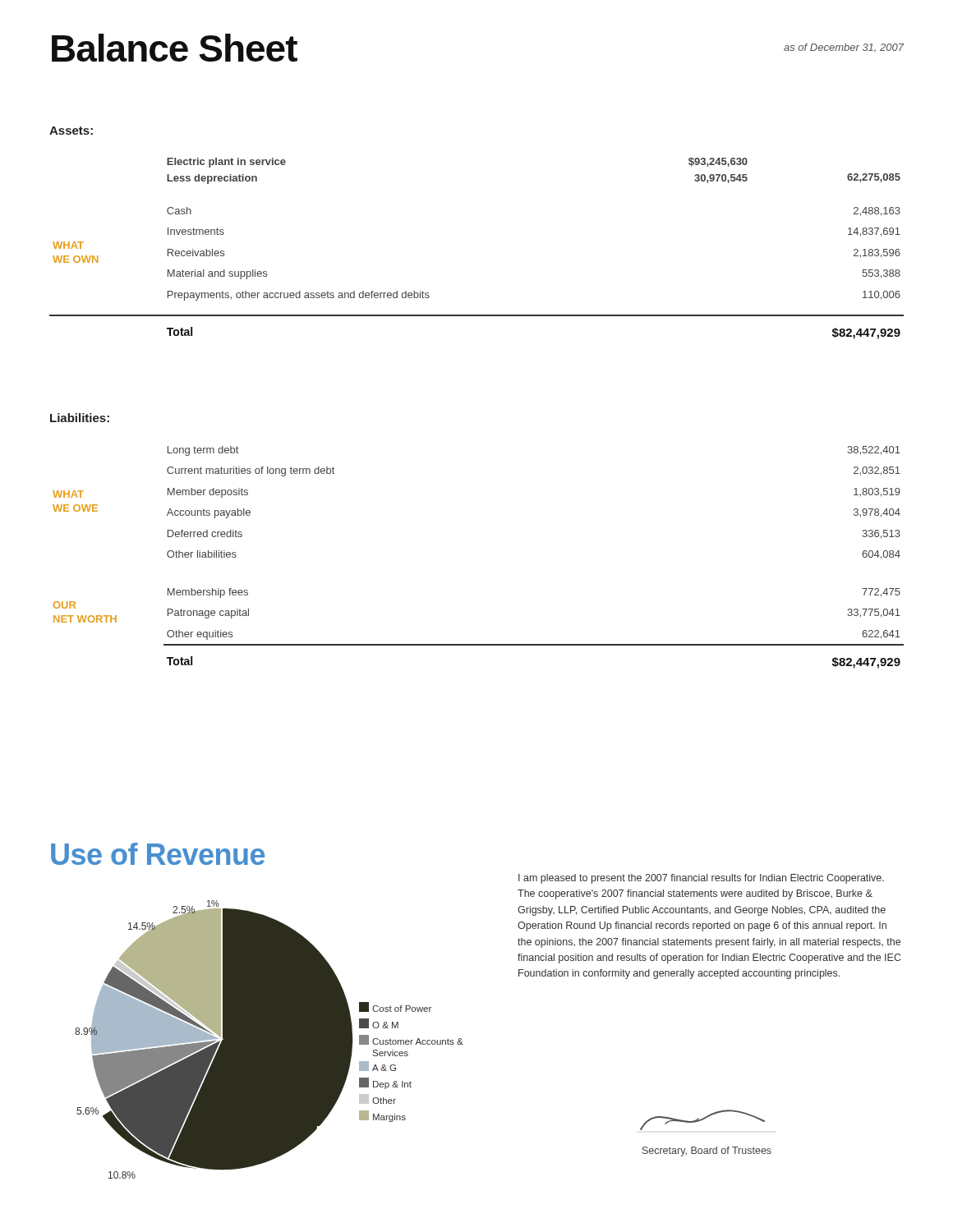Click on the text block that says "I am pleased to present the 2007 financial"
This screenshot has width=953, height=1232.
pyautogui.click(x=709, y=926)
